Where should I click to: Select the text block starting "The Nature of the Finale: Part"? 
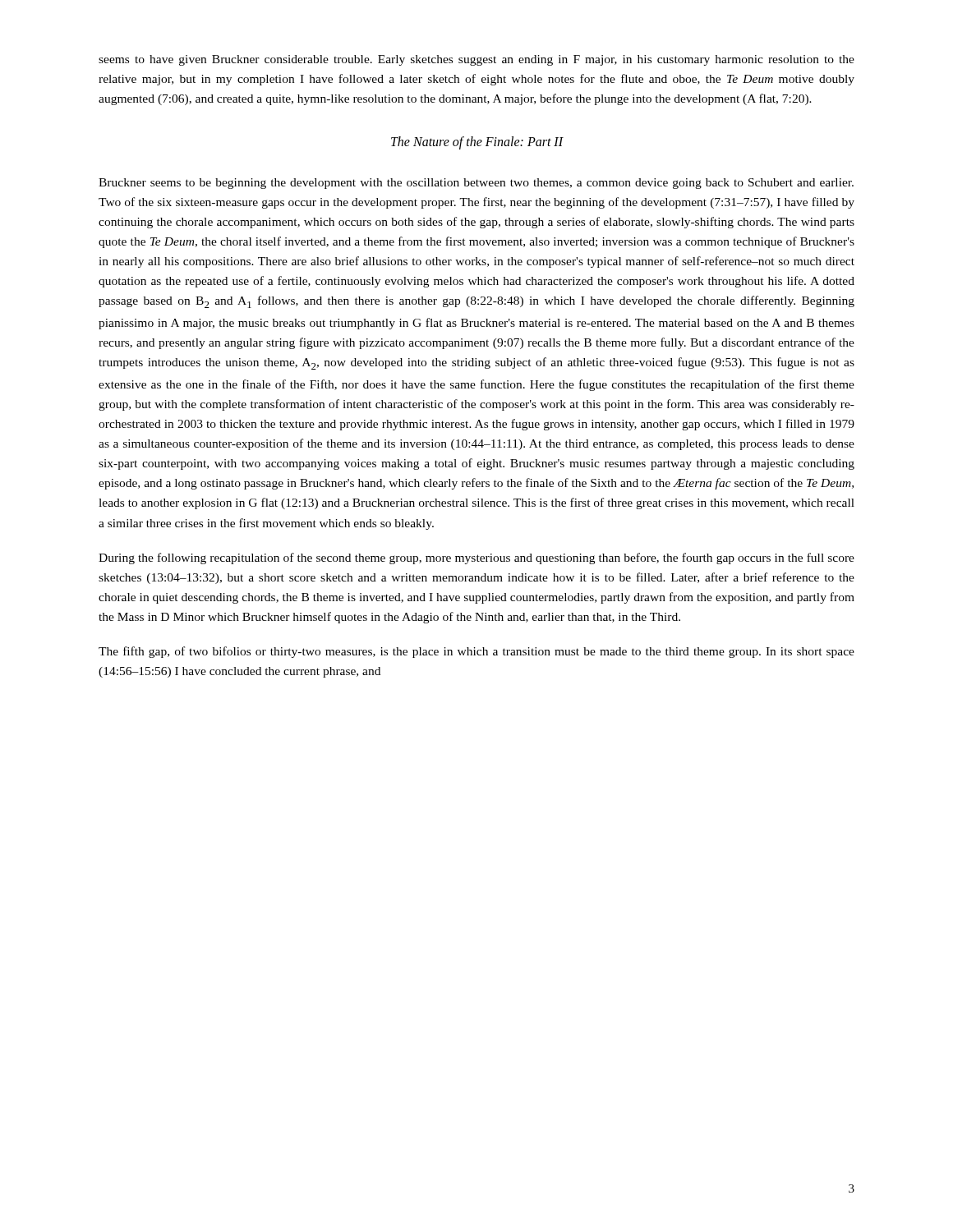click(x=476, y=142)
